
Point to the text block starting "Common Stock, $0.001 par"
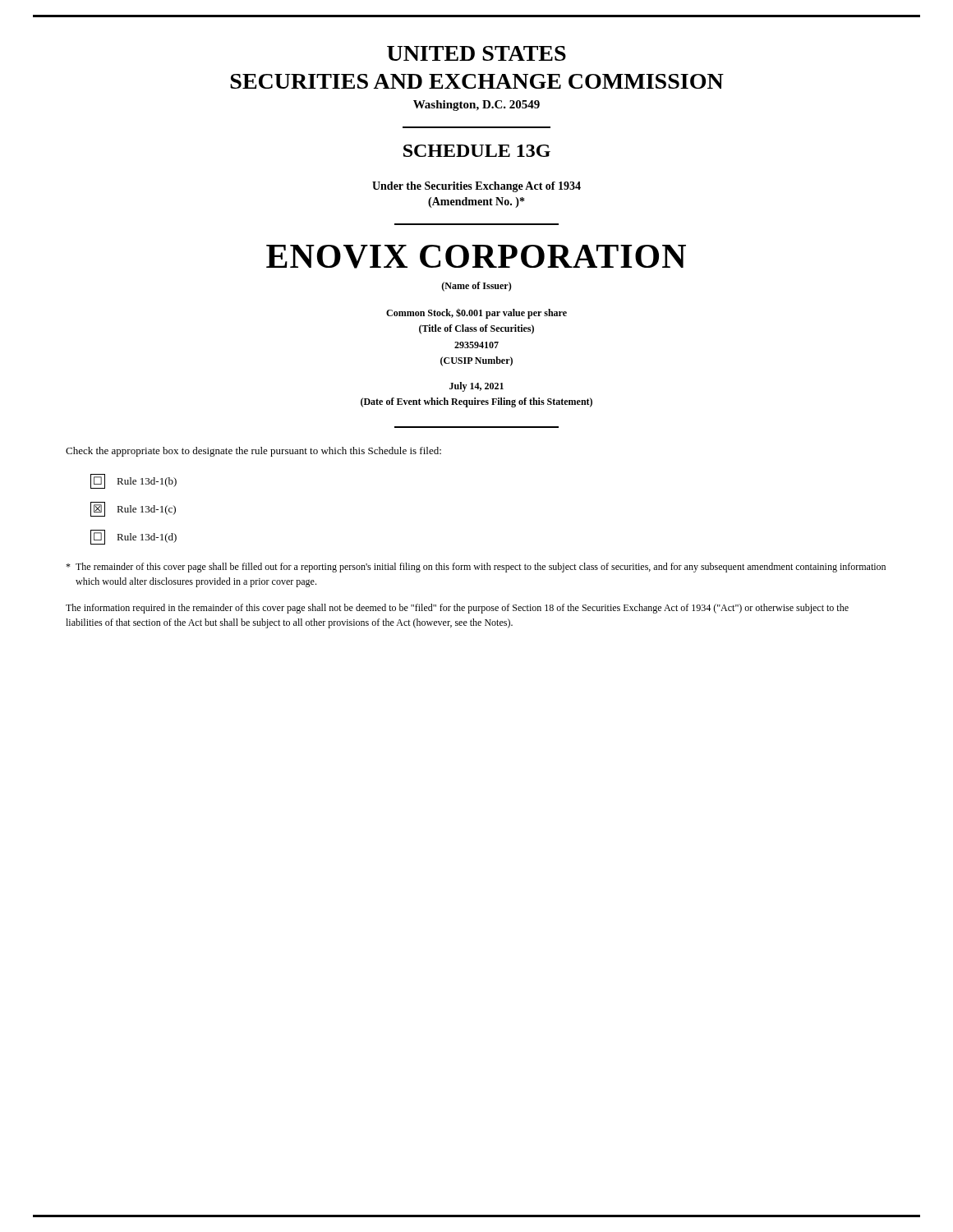coord(476,337)
